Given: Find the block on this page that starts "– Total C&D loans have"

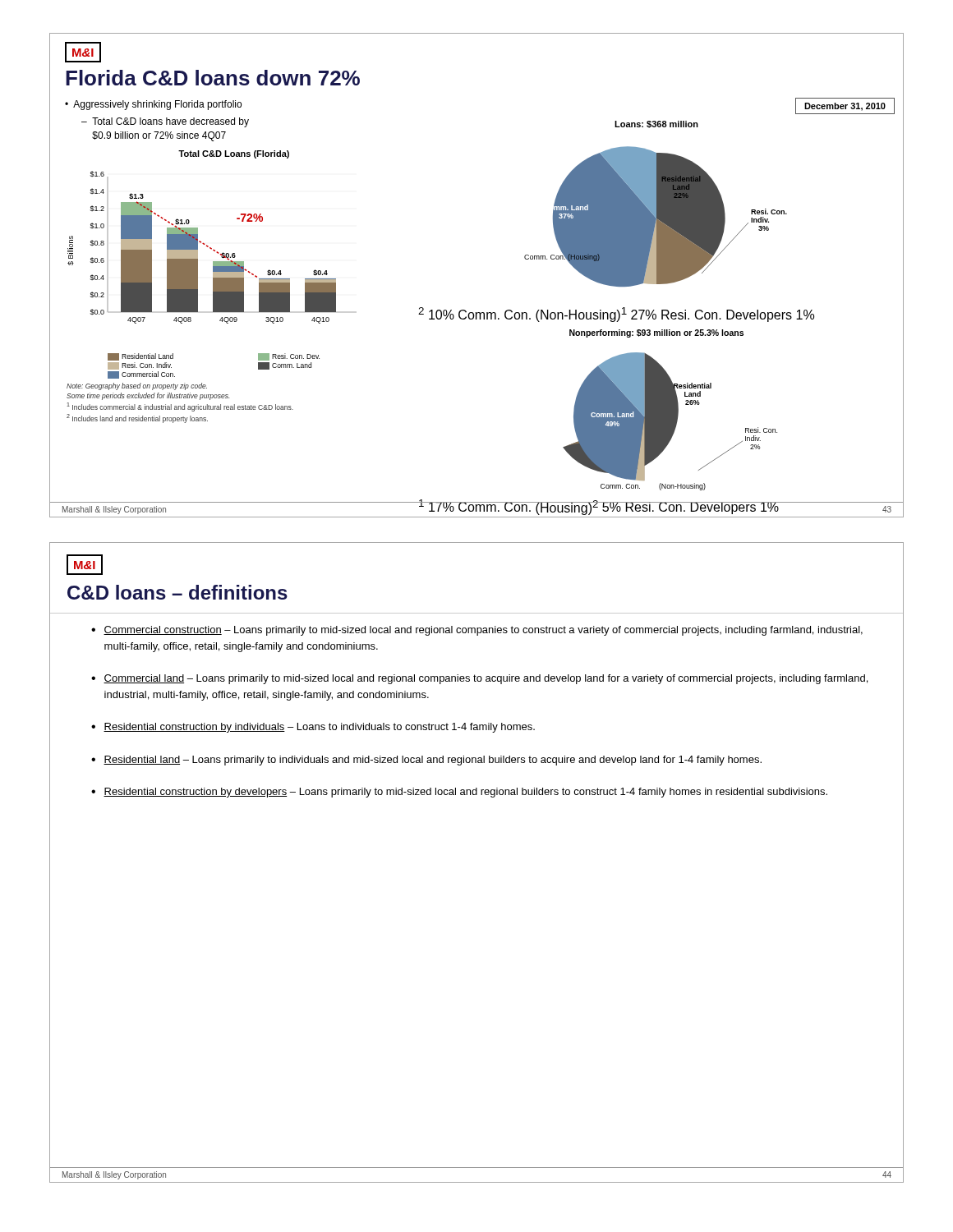Looking at the screenshot, I should click(165, 128).
